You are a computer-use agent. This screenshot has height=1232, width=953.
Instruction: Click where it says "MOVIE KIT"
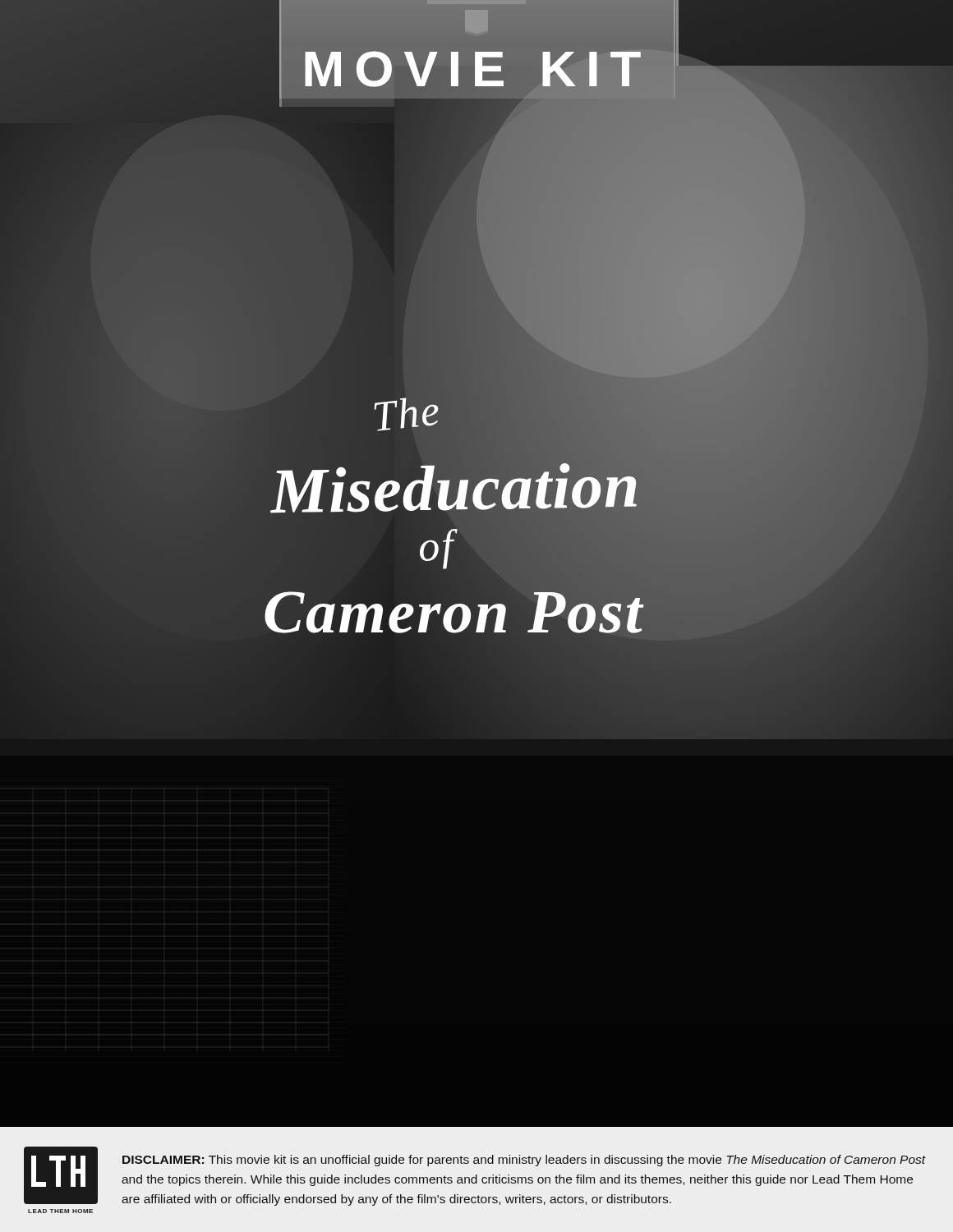click(x=476, y=69)
